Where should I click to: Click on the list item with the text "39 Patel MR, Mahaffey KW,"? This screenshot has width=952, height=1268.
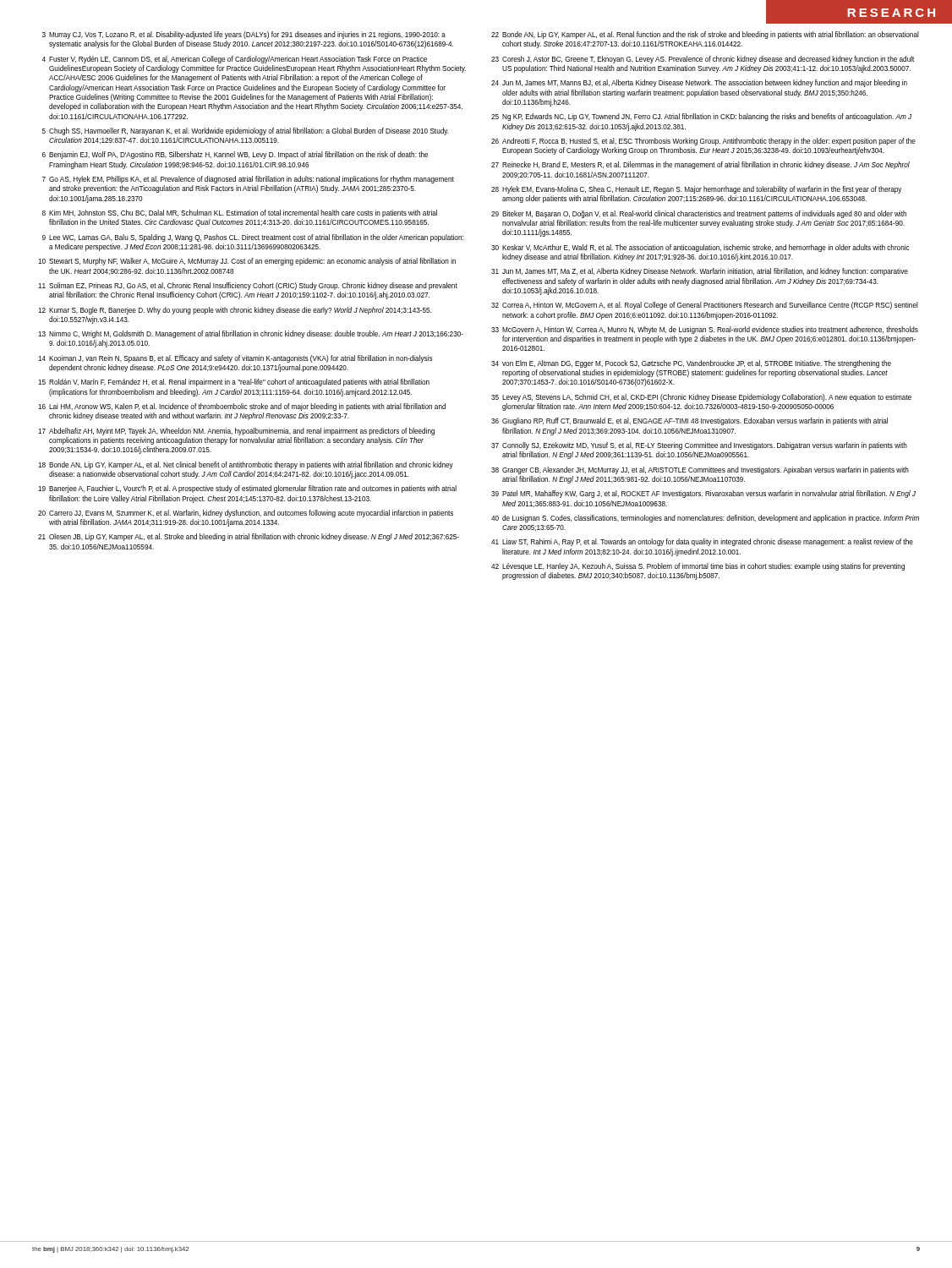703,499
